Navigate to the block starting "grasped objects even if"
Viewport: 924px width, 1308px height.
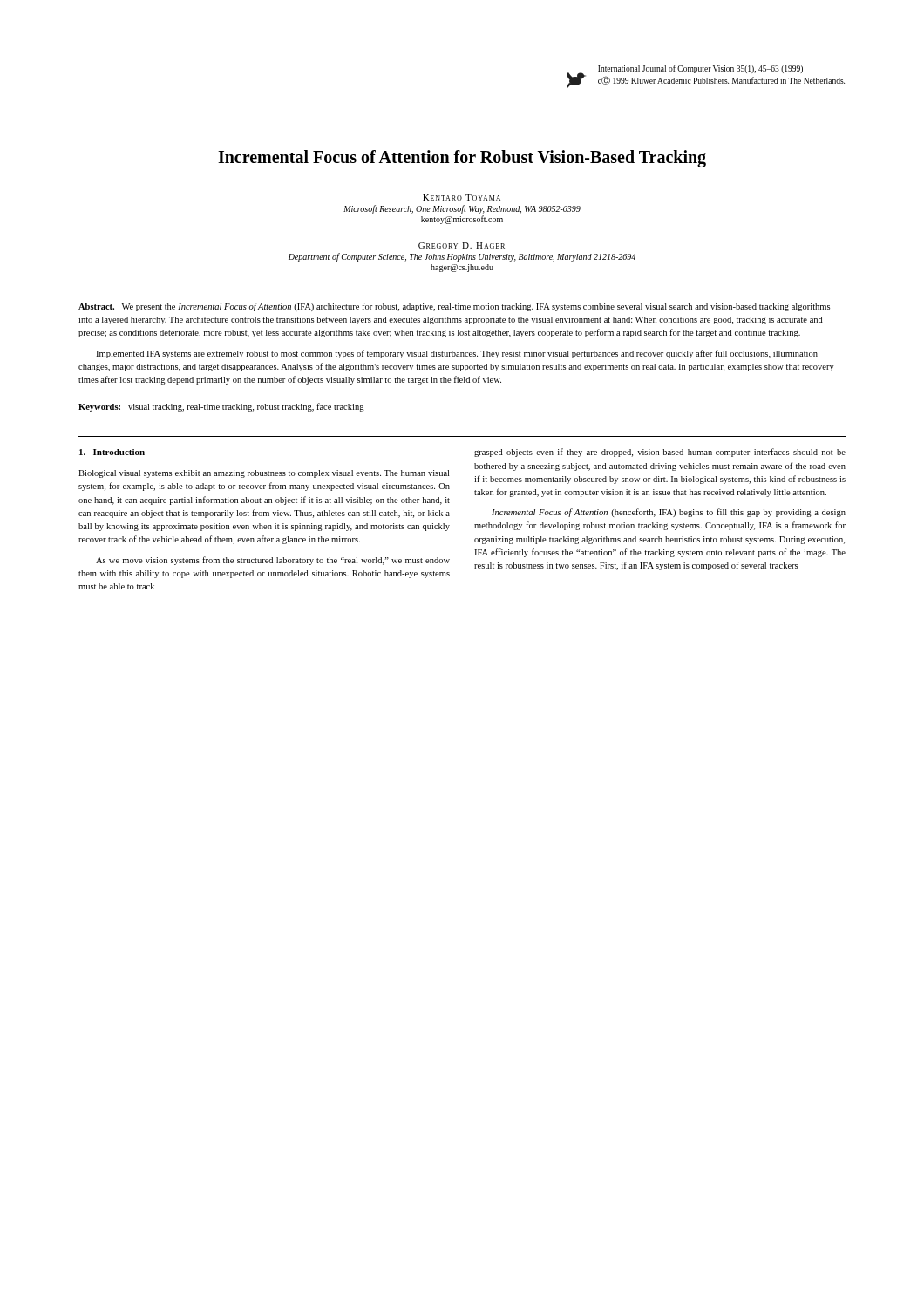tap(660, 509)
